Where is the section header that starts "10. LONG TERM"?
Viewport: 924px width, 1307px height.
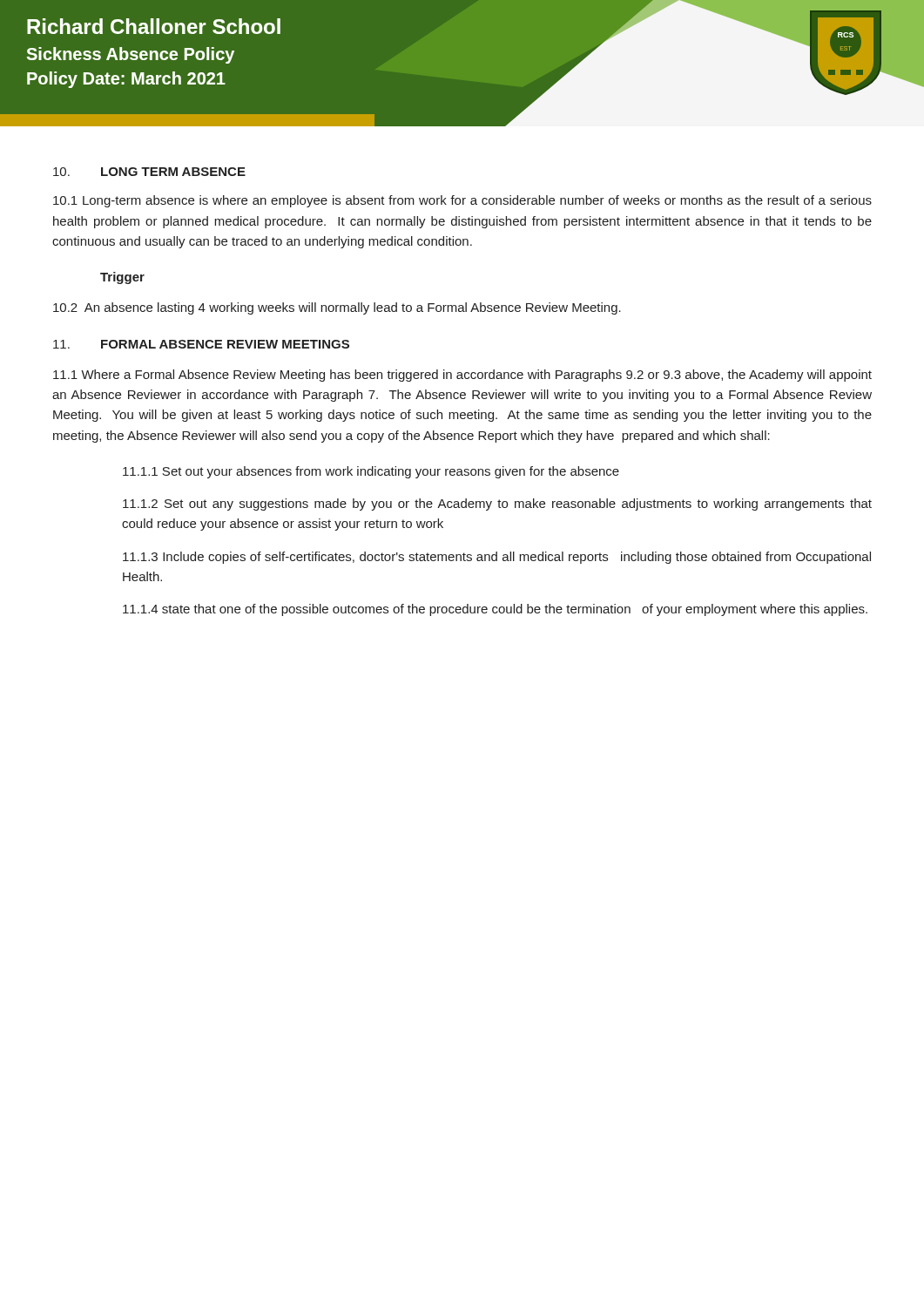pos(149,171)
